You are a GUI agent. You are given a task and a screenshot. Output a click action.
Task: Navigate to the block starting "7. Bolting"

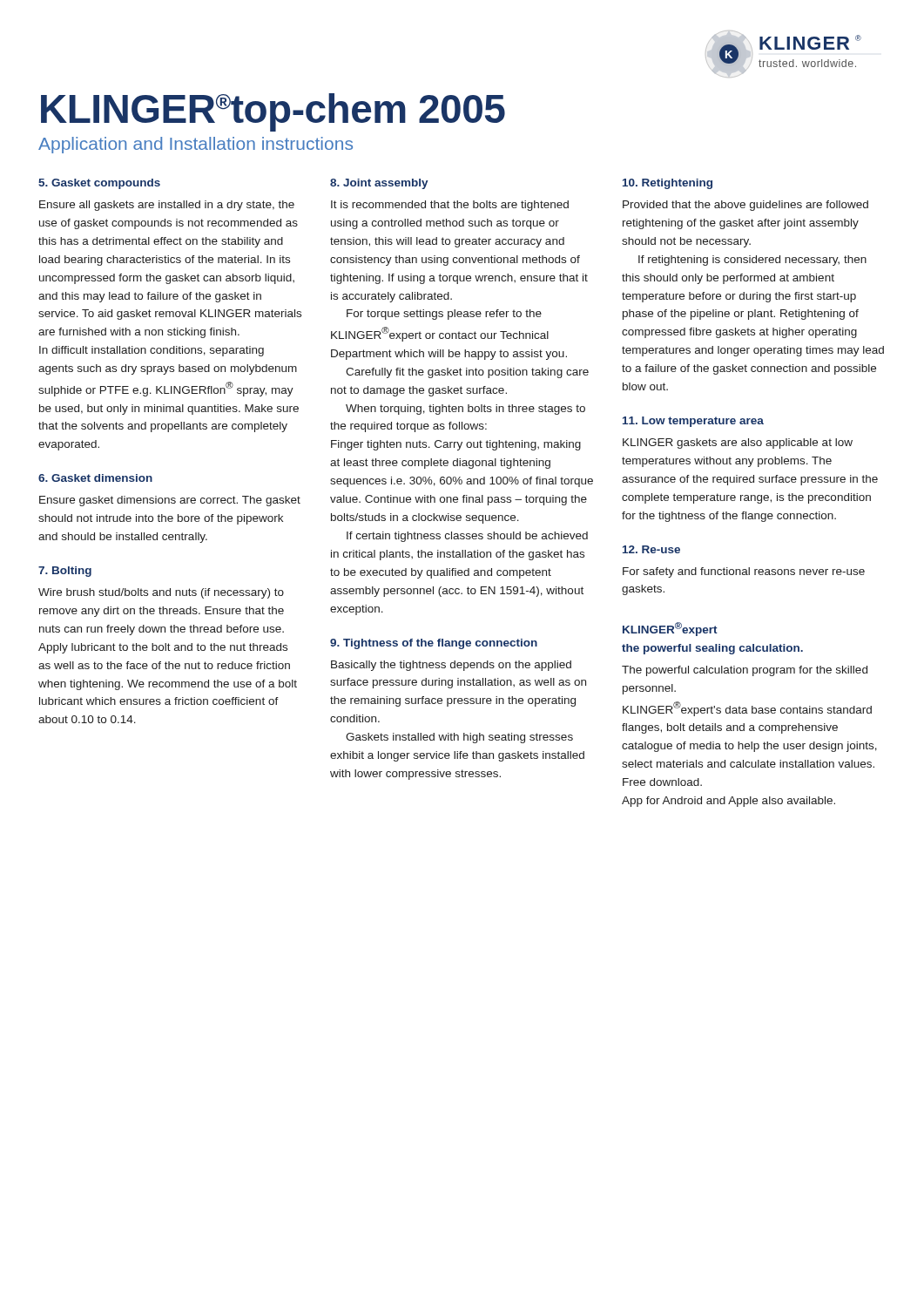click(x=65, y=570)
